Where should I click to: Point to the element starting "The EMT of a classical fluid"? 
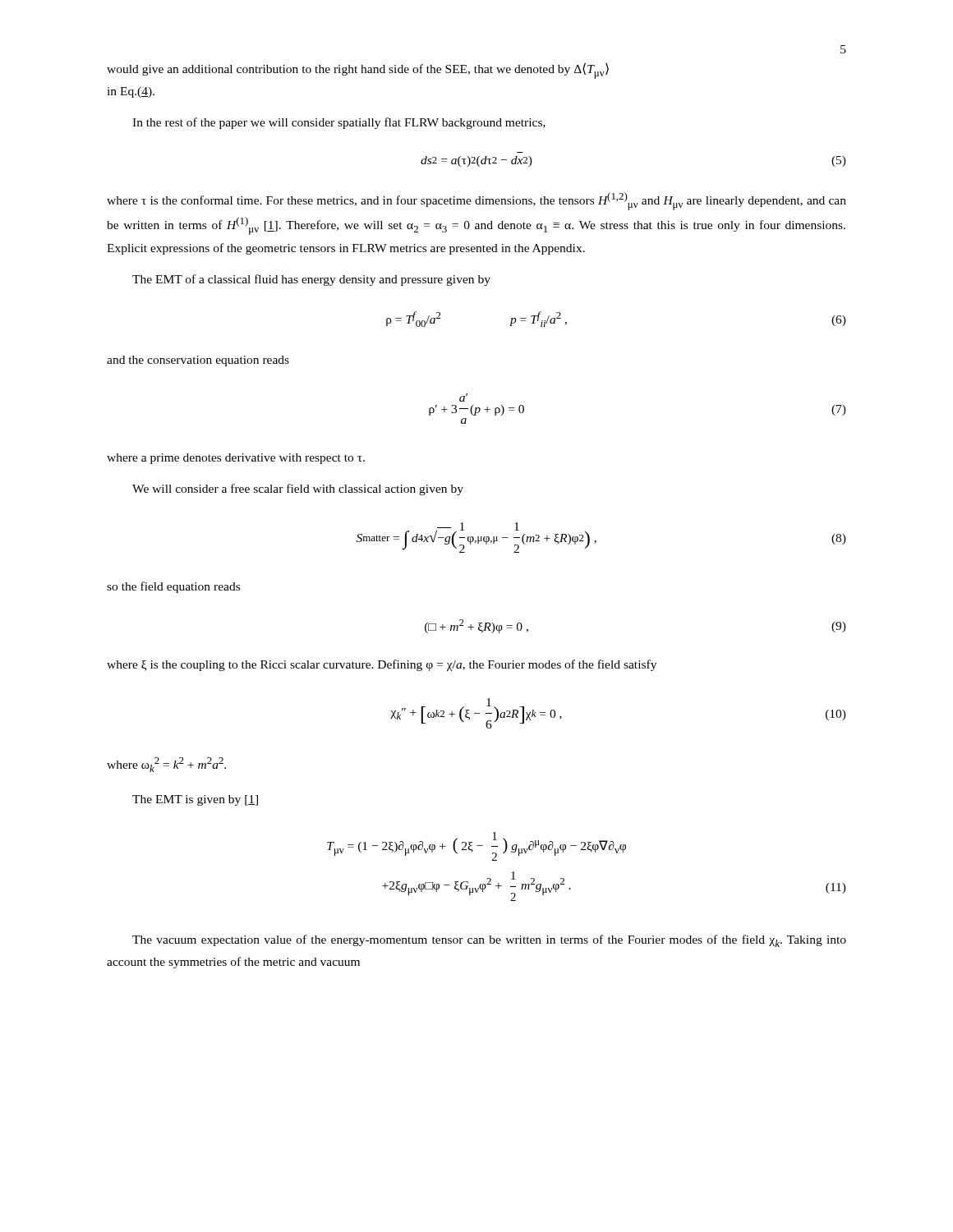coord(476,279)
